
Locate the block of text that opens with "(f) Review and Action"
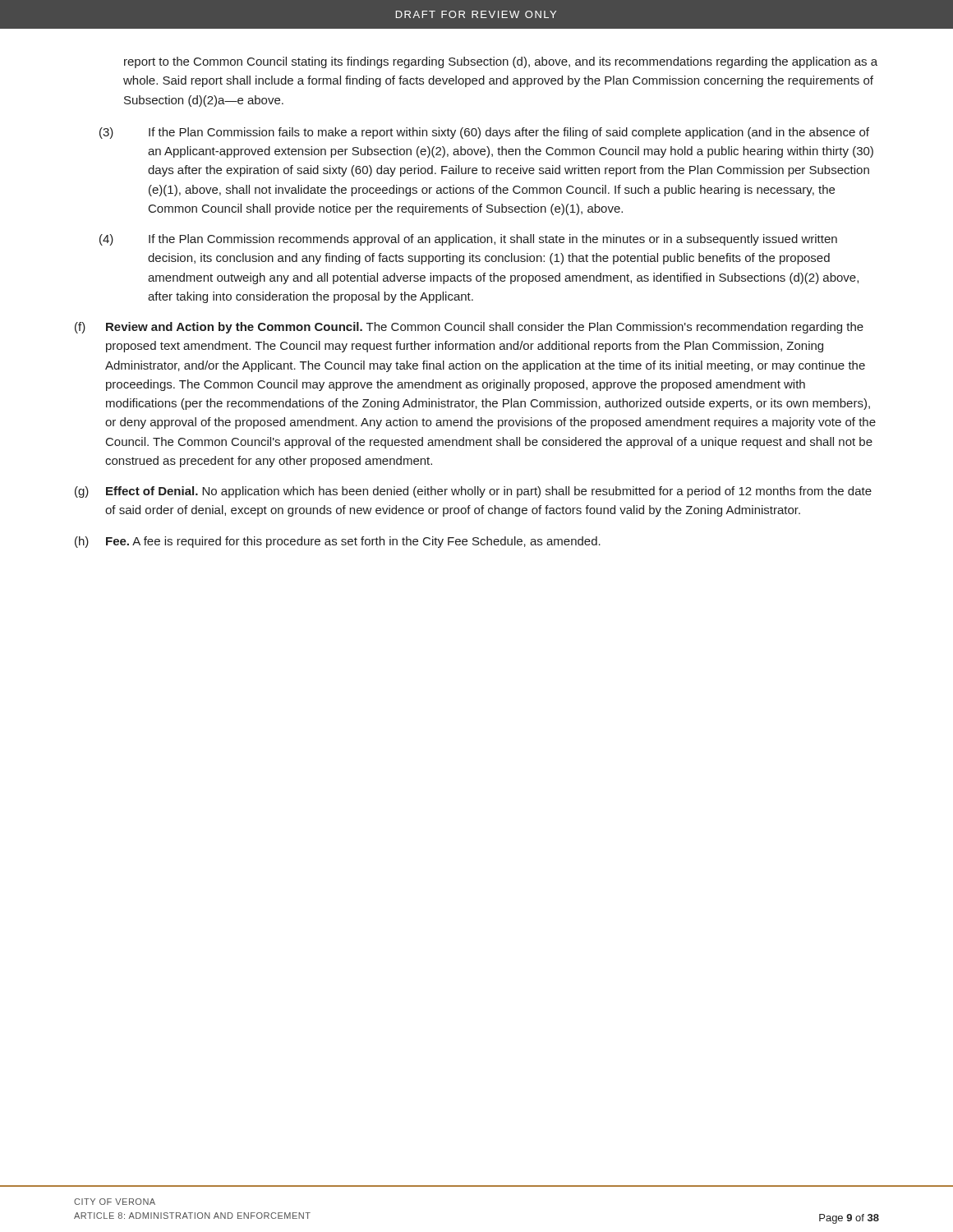click(476, 393)
